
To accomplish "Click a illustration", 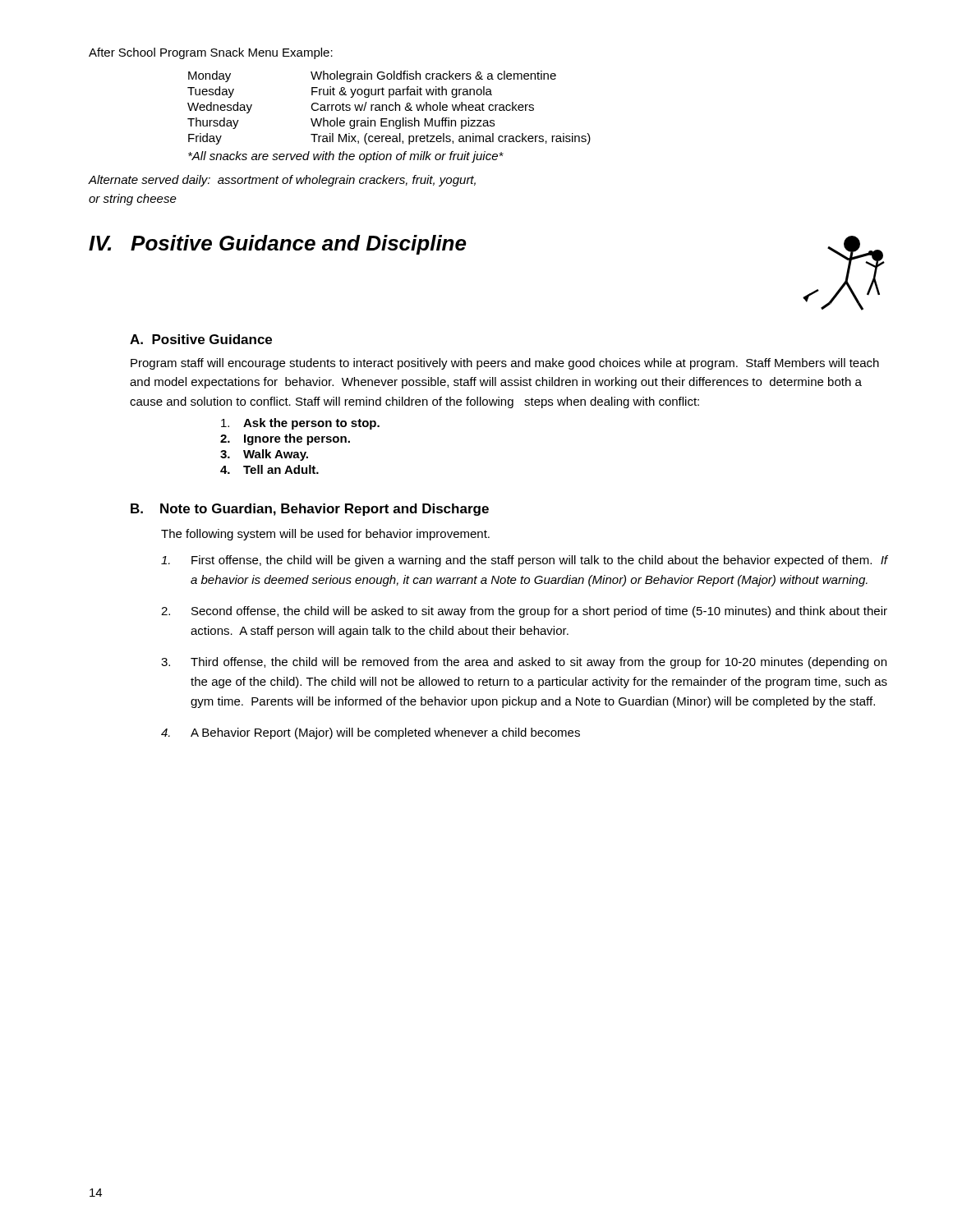I will 834,277.
